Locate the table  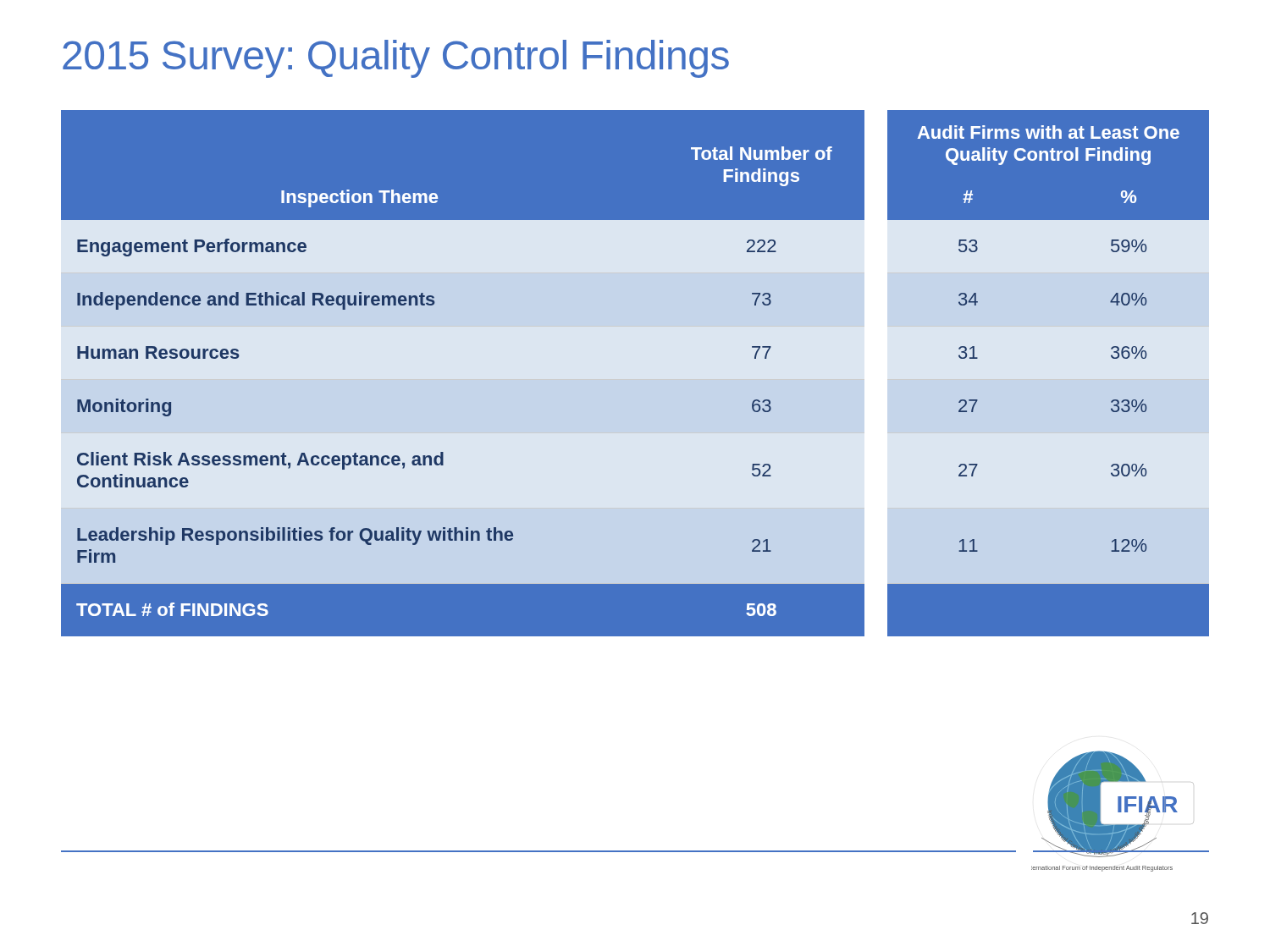[635, 373]
